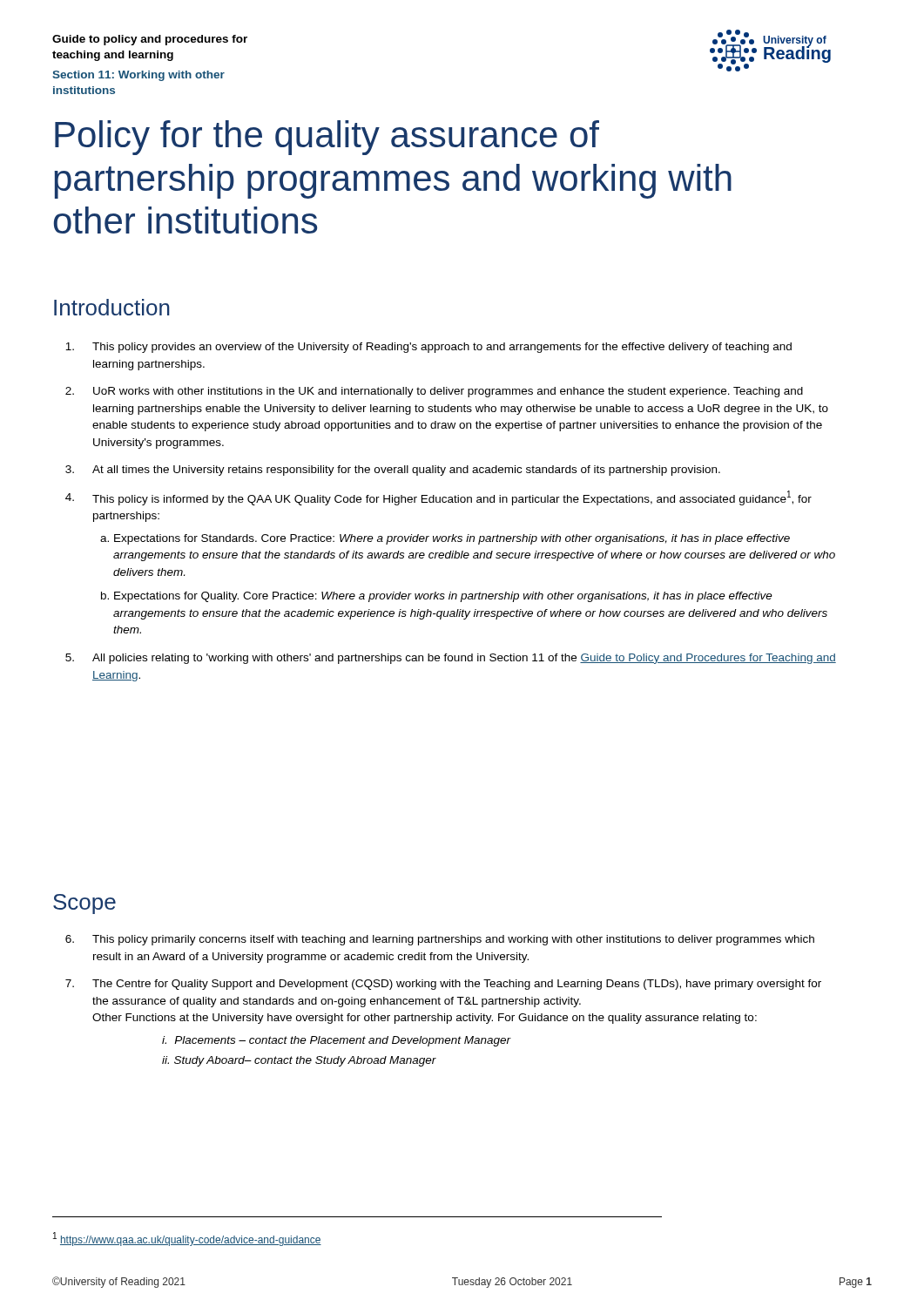Select the block starting "This policy provides"
The image size is (924, 1307).
442,355
